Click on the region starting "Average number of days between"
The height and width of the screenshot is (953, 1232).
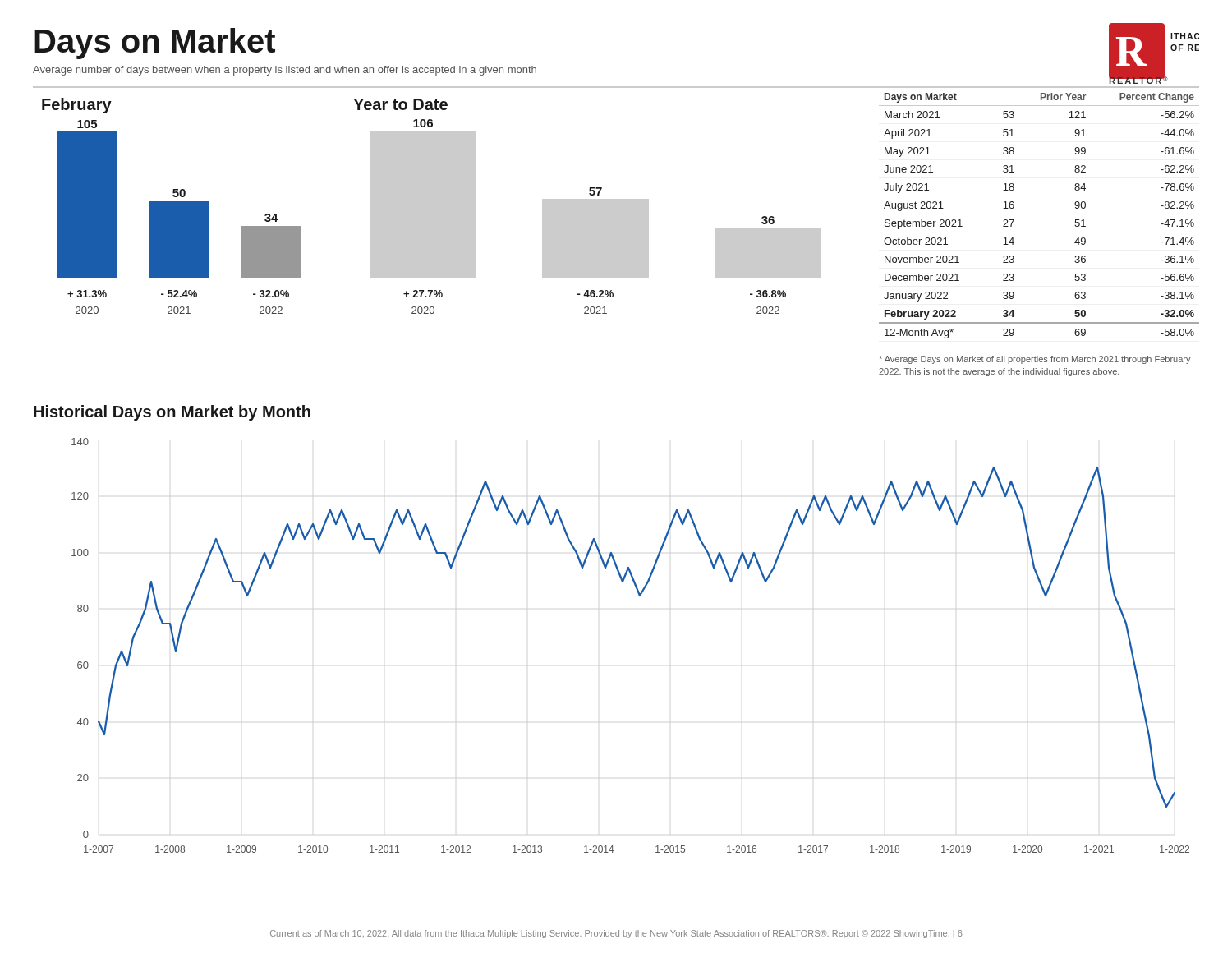click(x=285, y=69)
